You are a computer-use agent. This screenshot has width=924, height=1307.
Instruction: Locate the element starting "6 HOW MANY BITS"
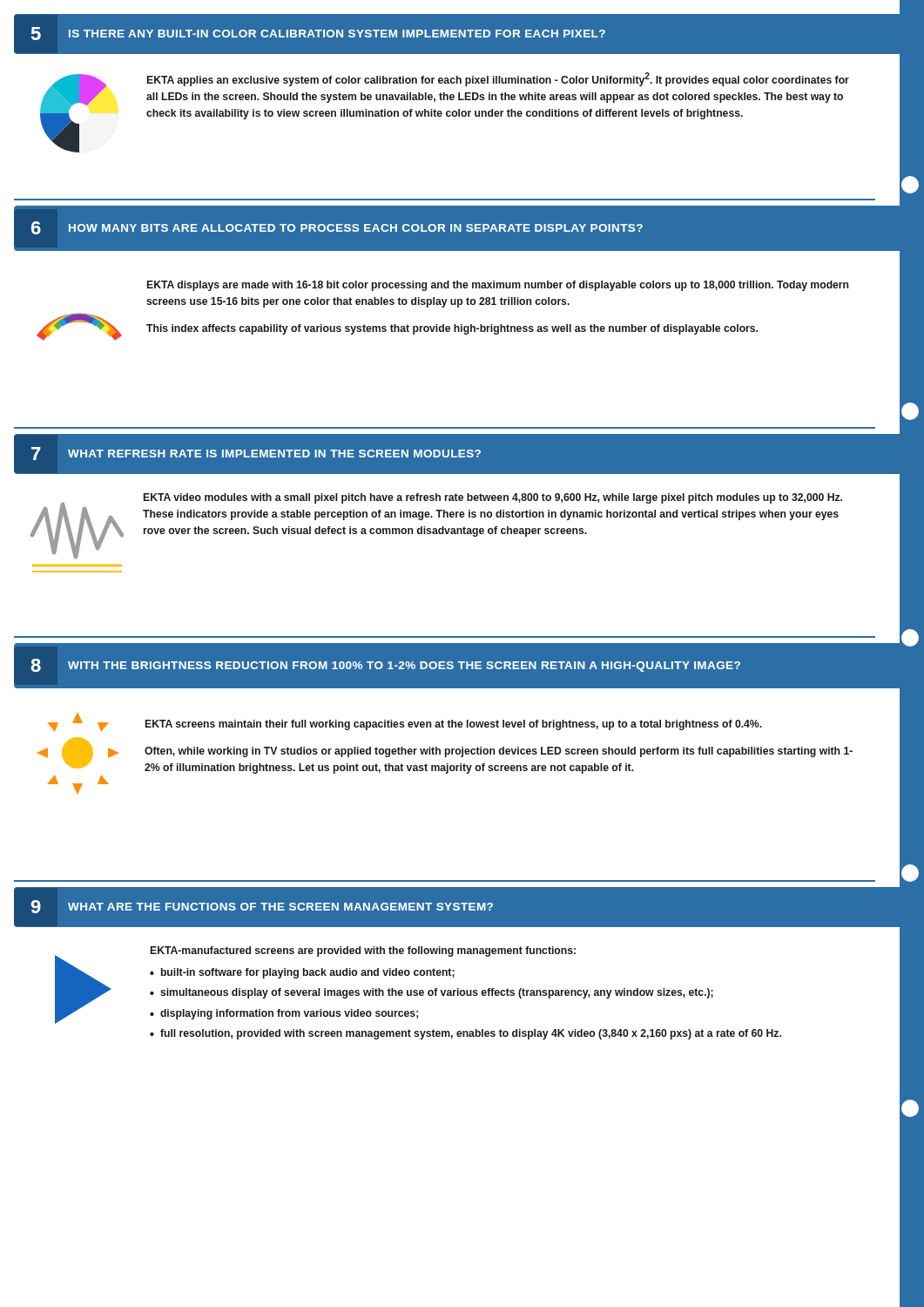tap(334, 228)
